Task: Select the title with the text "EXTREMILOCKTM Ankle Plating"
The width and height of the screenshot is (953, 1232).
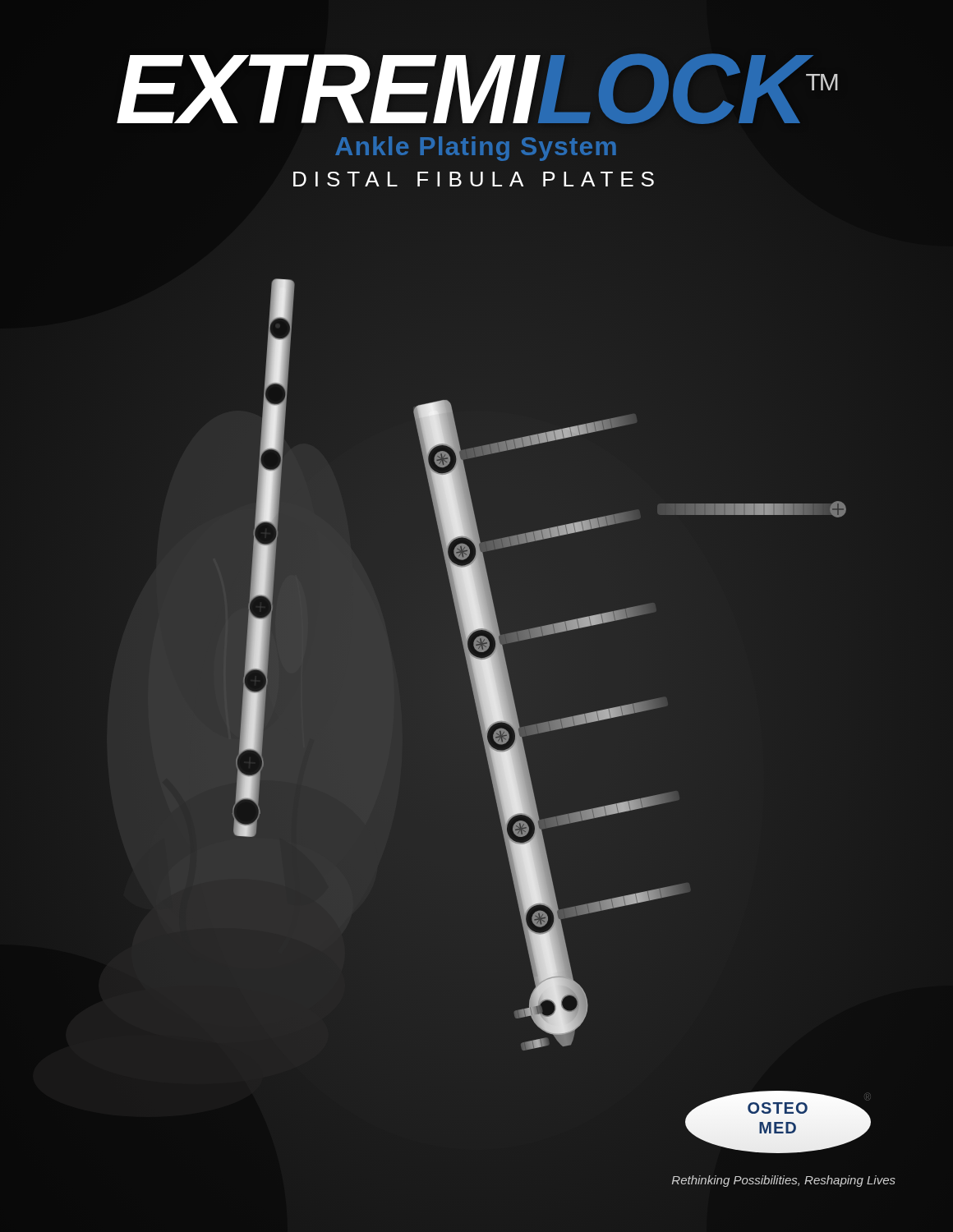Action: click(x=476, y=116)
